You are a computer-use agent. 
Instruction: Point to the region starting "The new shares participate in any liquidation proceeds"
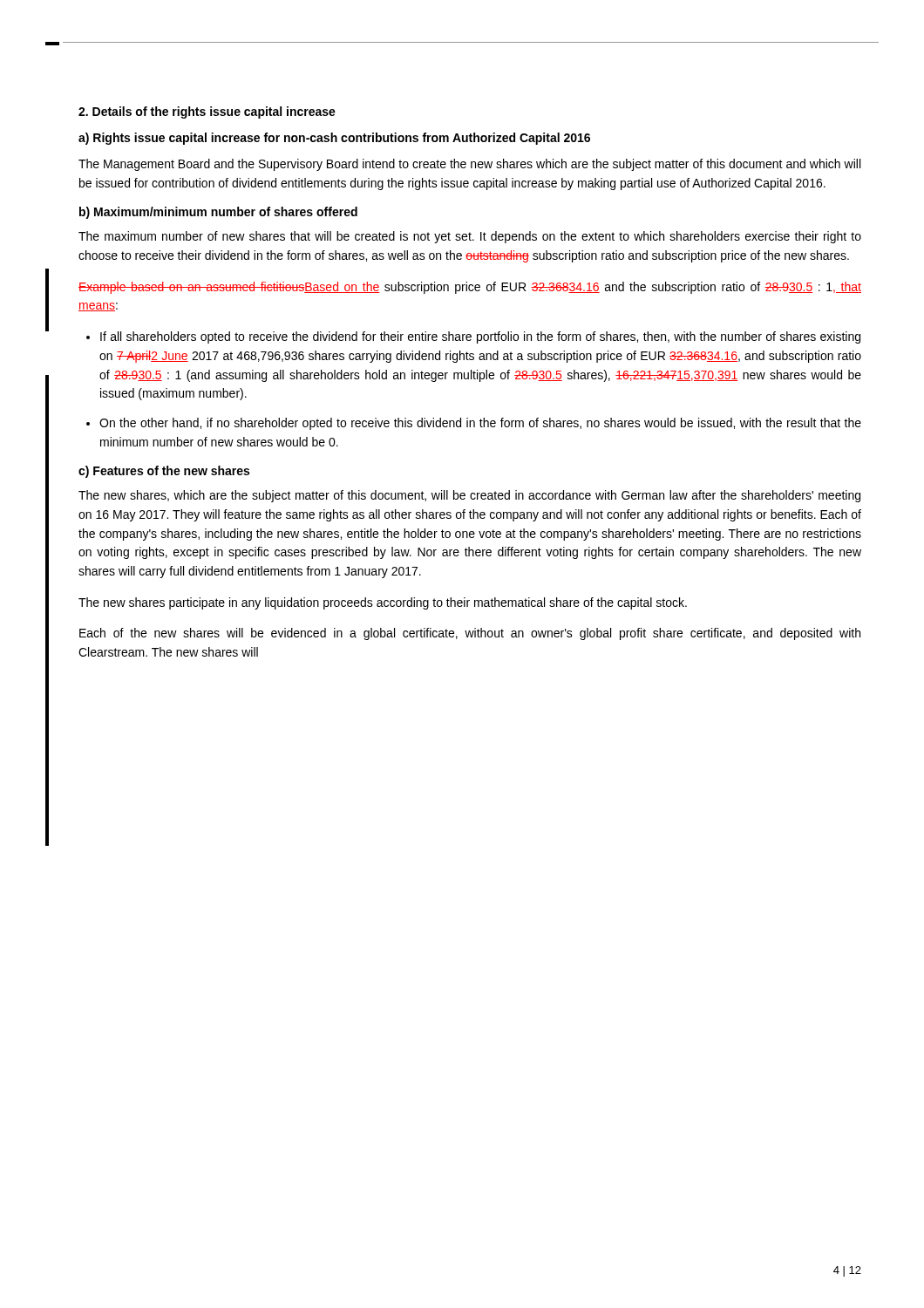pyautogui.click(x=470, y=603)
